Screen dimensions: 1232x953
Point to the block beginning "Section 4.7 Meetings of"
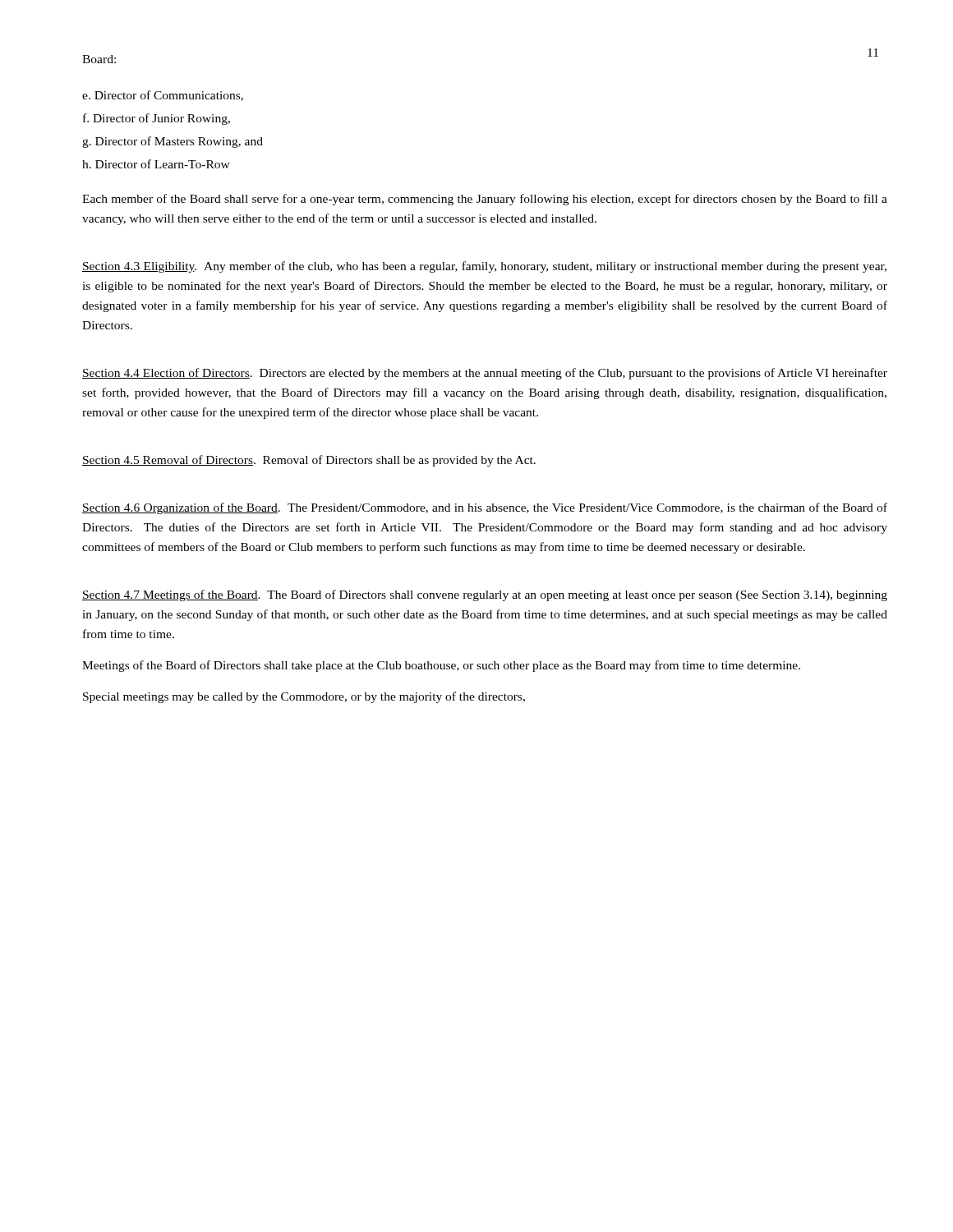click(x=485, y=615)
